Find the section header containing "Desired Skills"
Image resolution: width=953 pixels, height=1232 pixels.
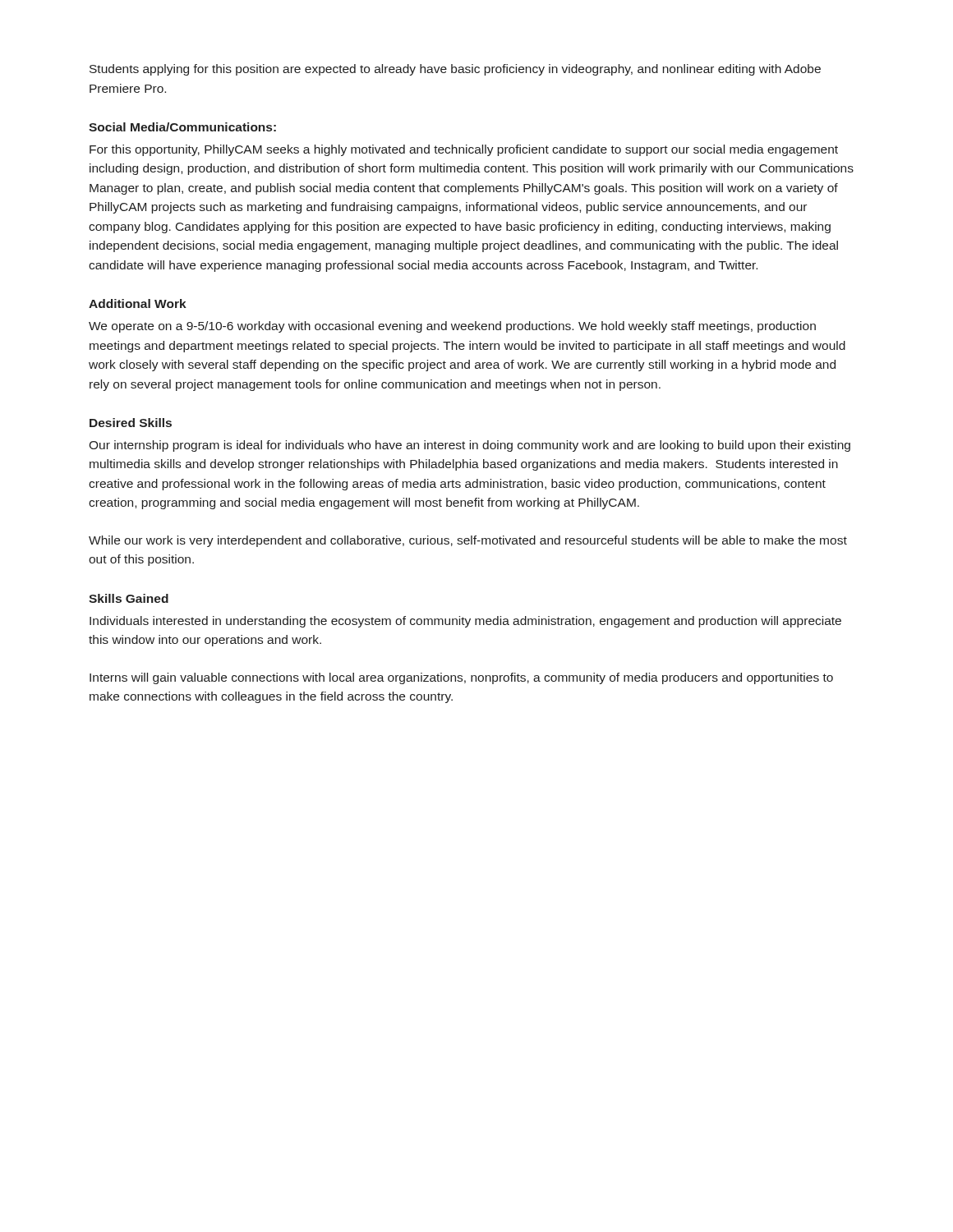coord(131,423)
